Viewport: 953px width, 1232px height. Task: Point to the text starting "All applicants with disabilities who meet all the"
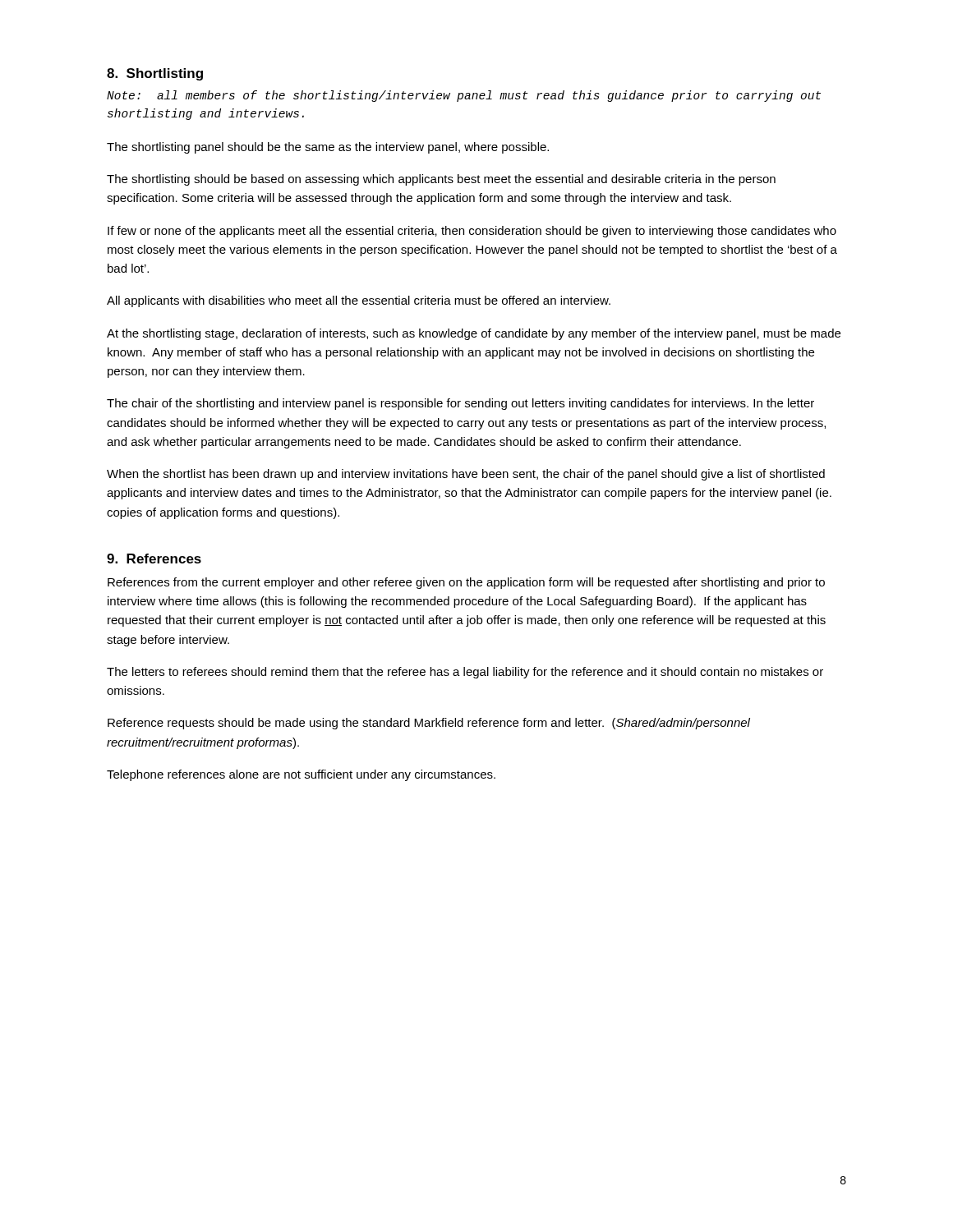(359, 301)
